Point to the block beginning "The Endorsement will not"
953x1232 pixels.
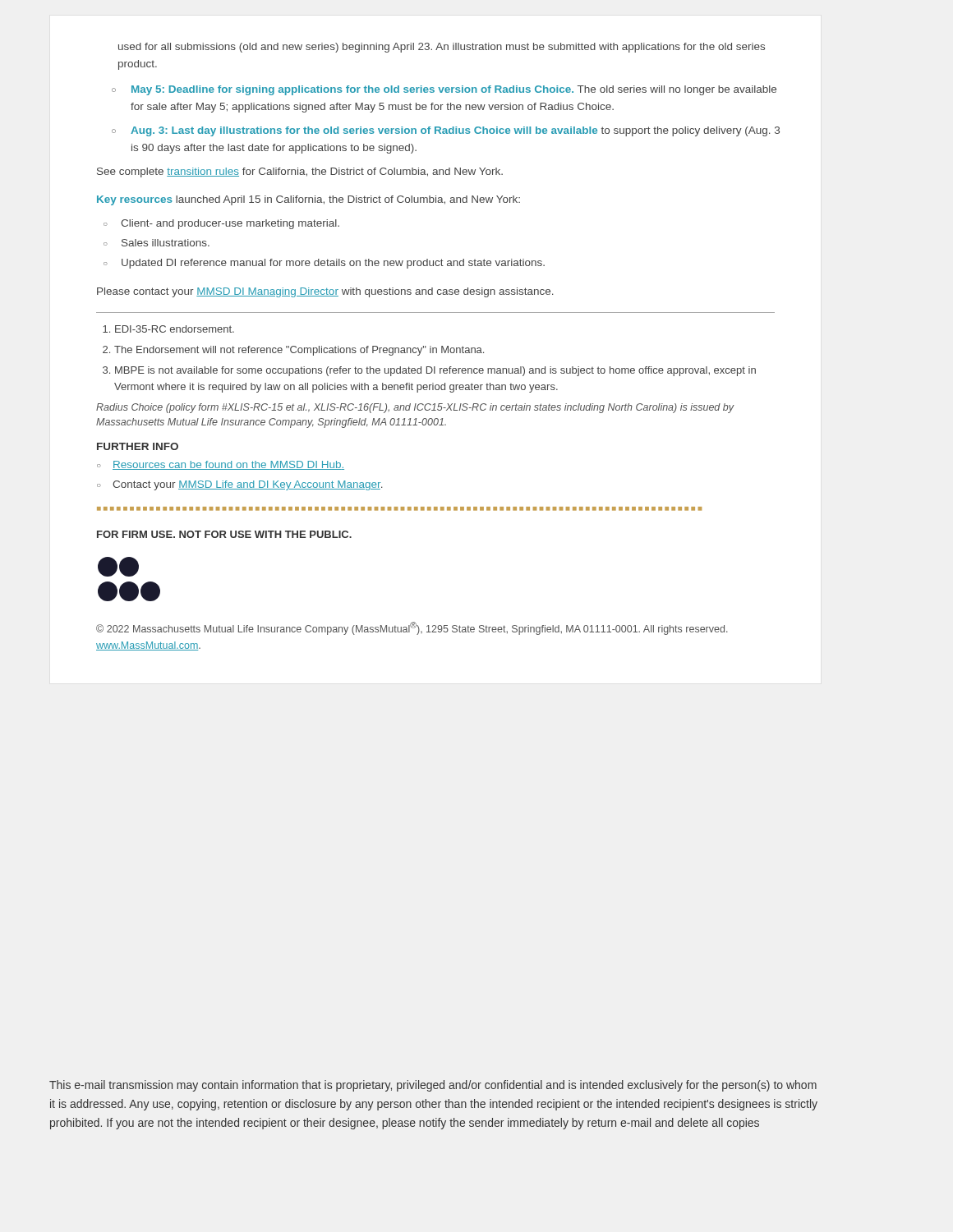point(300,350)
